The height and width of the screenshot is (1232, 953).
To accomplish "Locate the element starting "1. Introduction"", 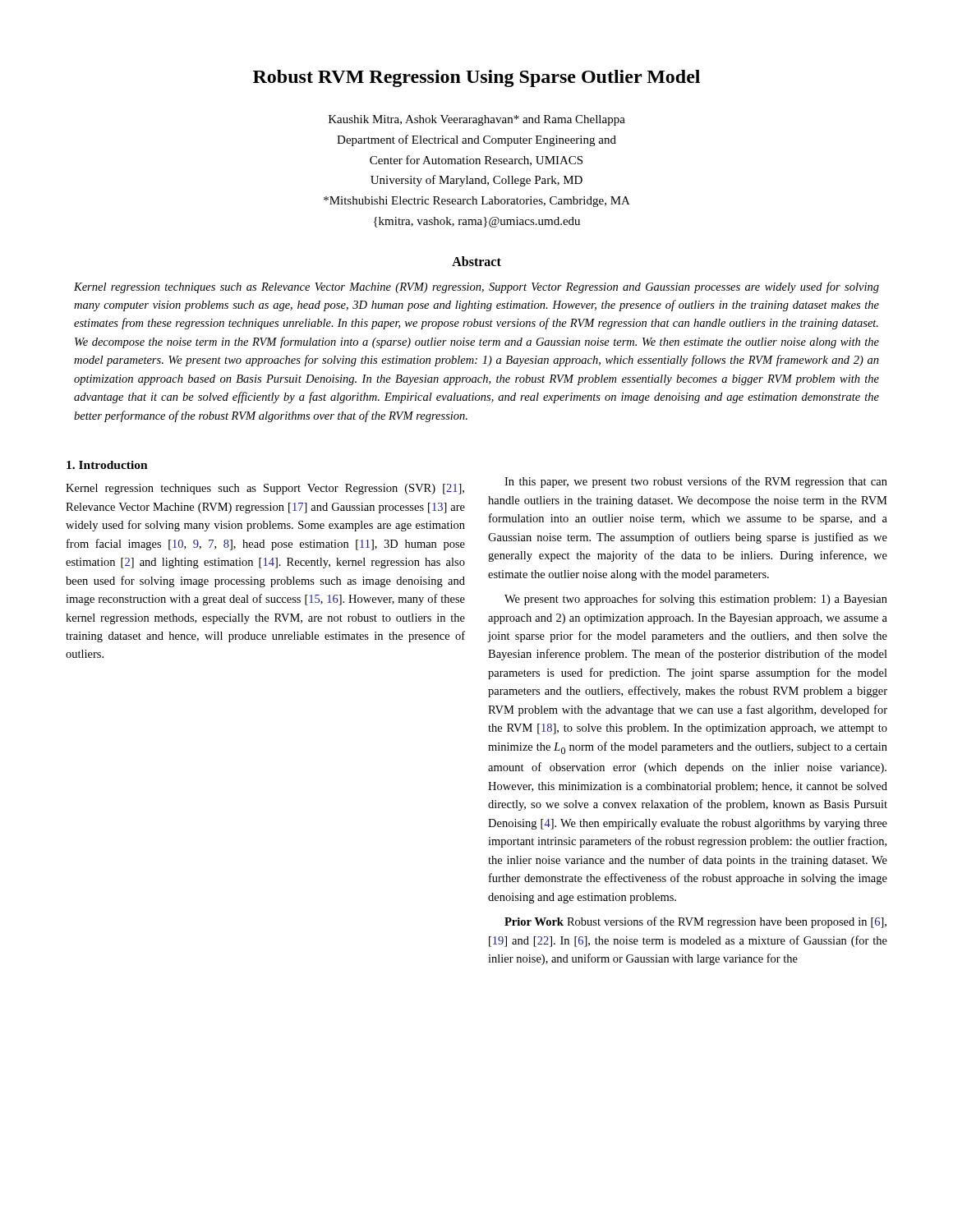I will point(107,465).
